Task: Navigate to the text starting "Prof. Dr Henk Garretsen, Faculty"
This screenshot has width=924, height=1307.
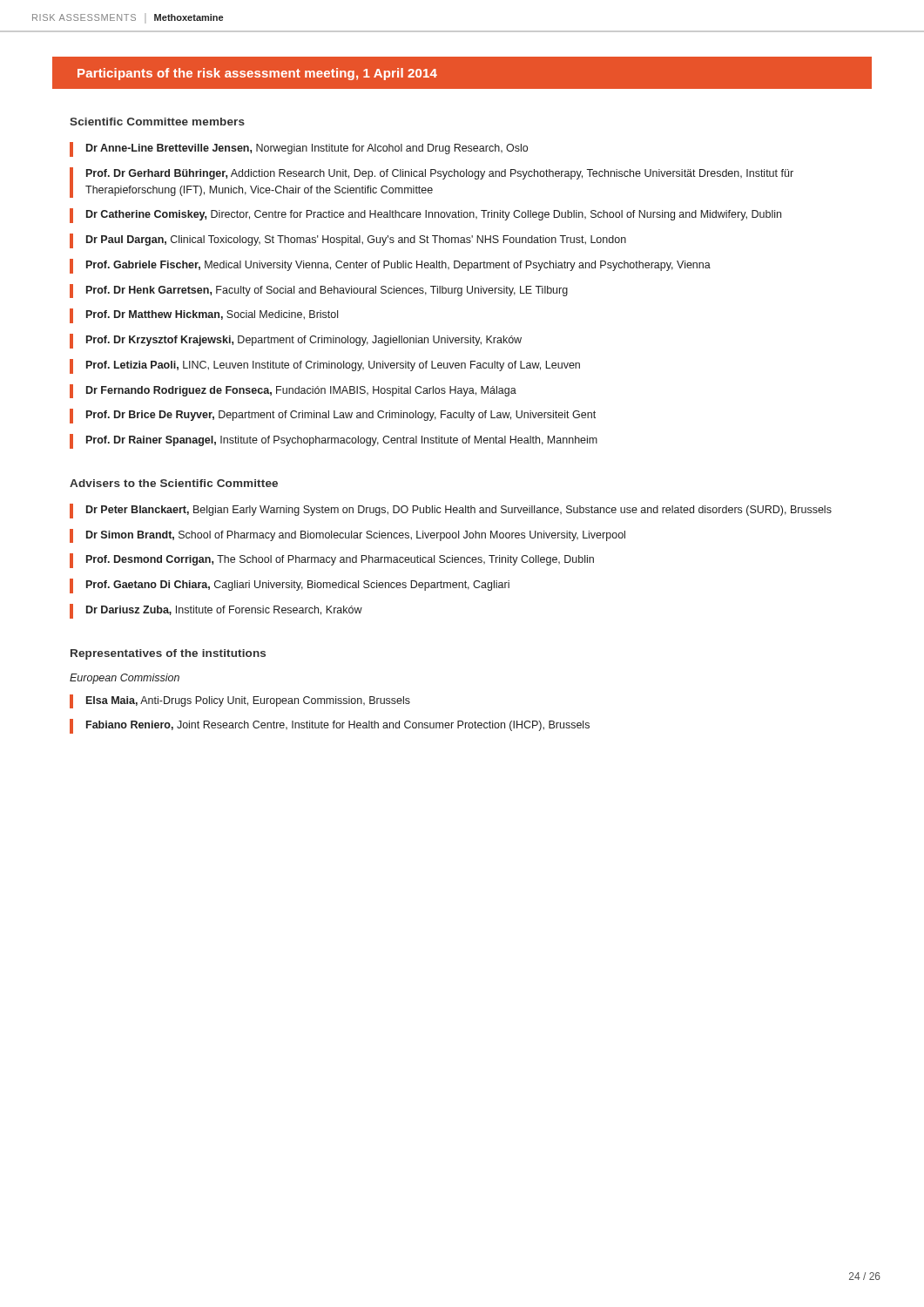Action: [x=462, y=290]
